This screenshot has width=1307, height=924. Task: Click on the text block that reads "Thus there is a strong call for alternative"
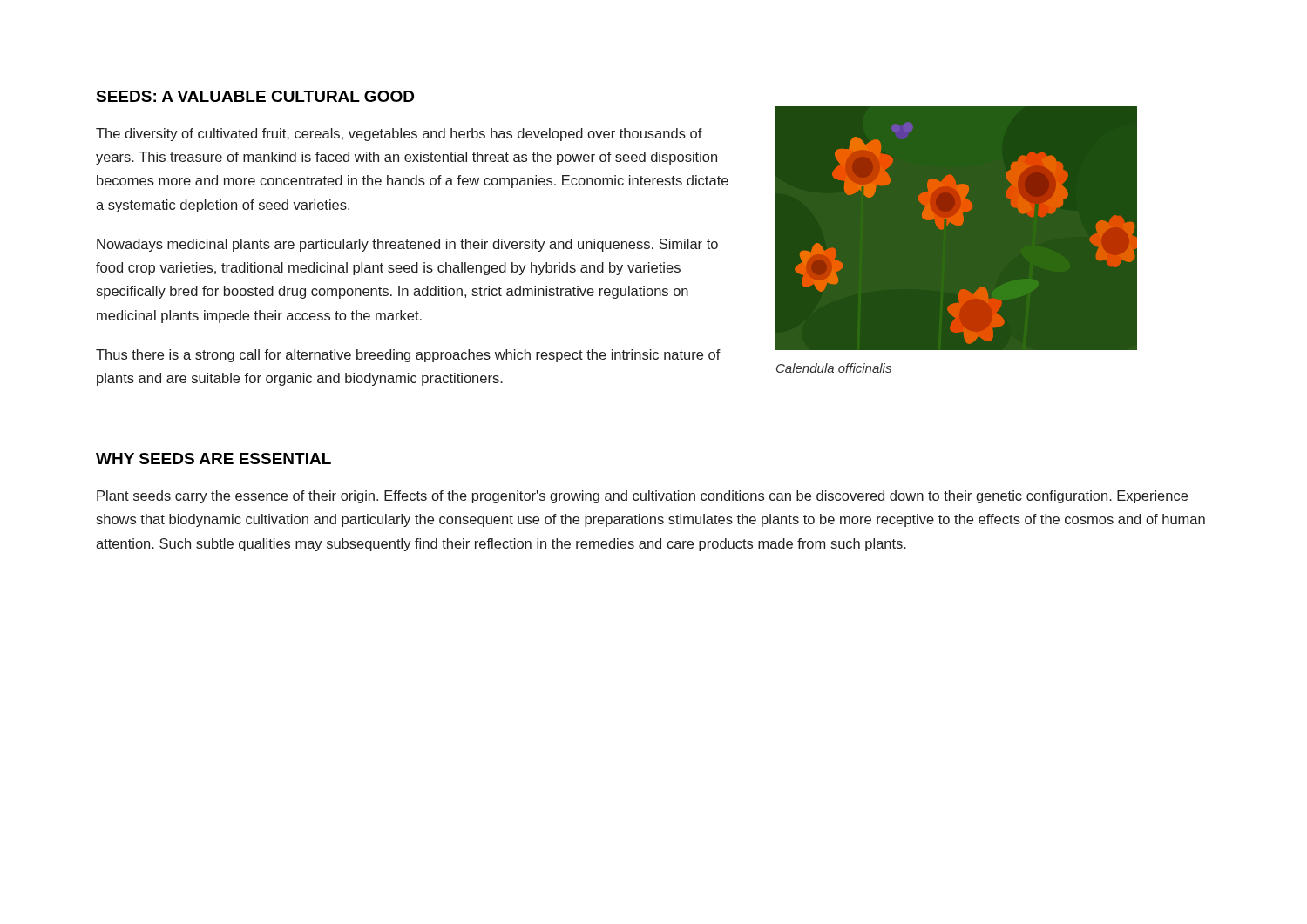408,366
